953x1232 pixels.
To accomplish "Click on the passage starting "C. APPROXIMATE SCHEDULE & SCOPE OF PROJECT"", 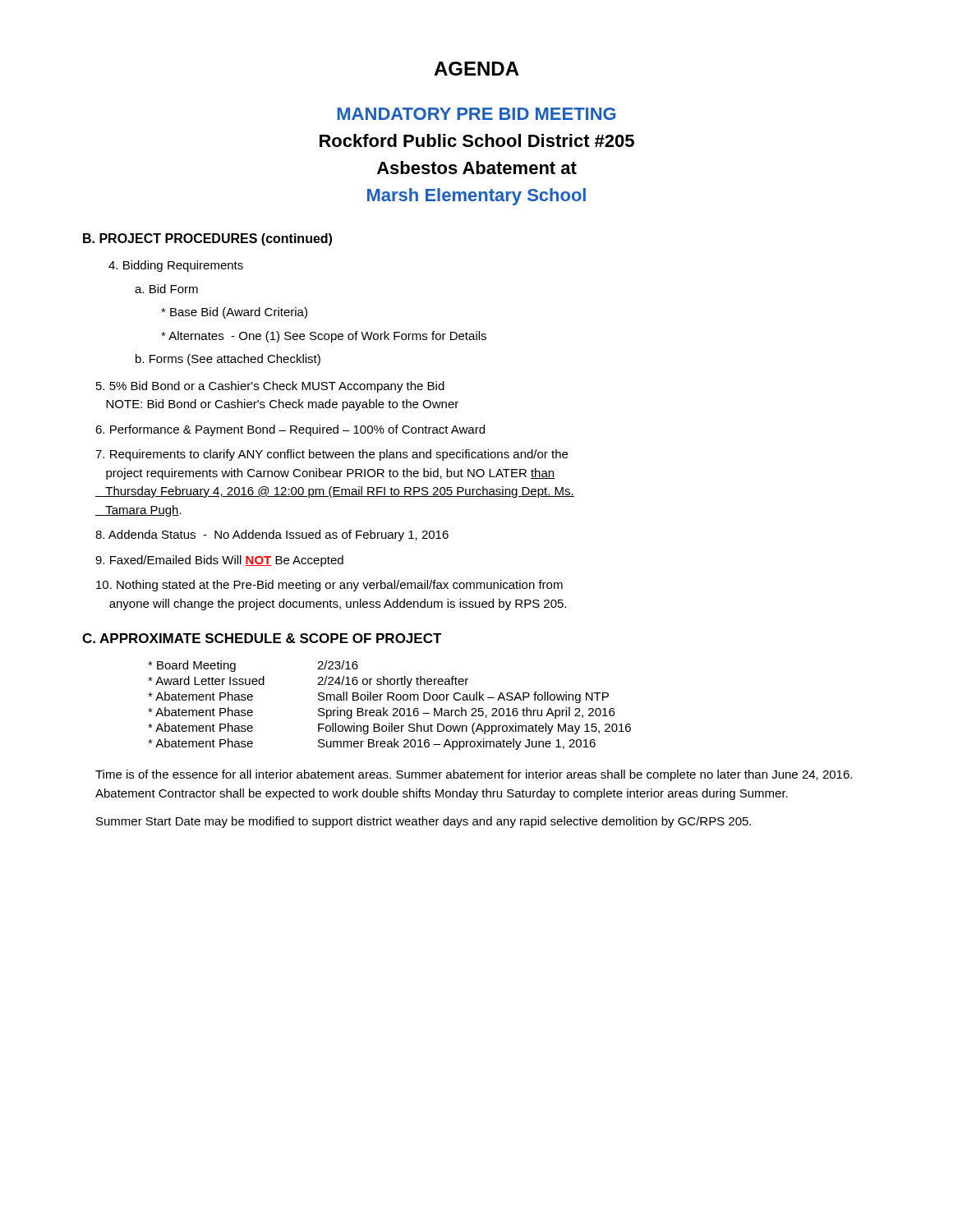I will (262, 639).
